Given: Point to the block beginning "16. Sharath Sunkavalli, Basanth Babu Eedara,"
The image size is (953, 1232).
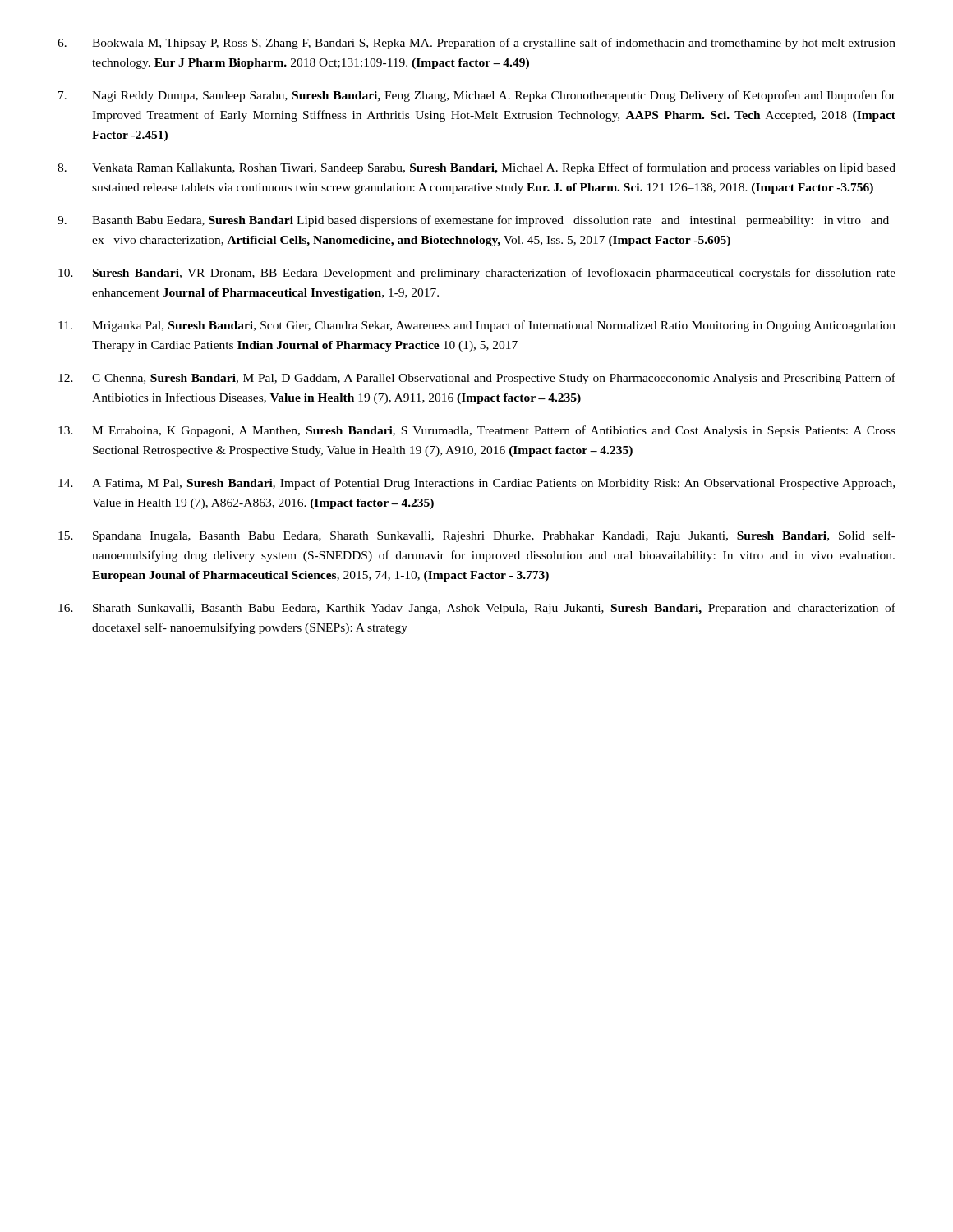Looking at the screenshot, I should tap(476, 618).
